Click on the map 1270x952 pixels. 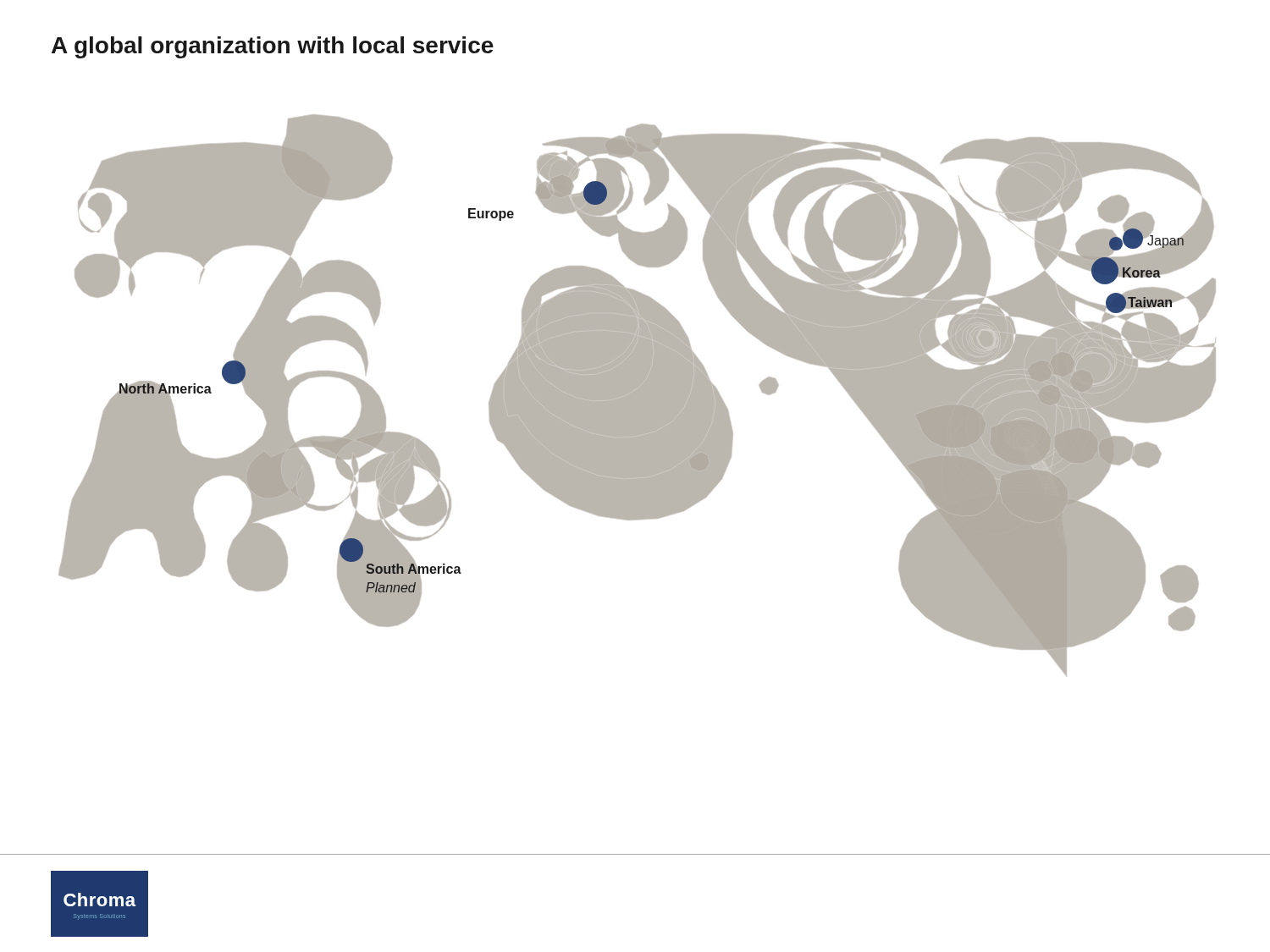point(635,398)
